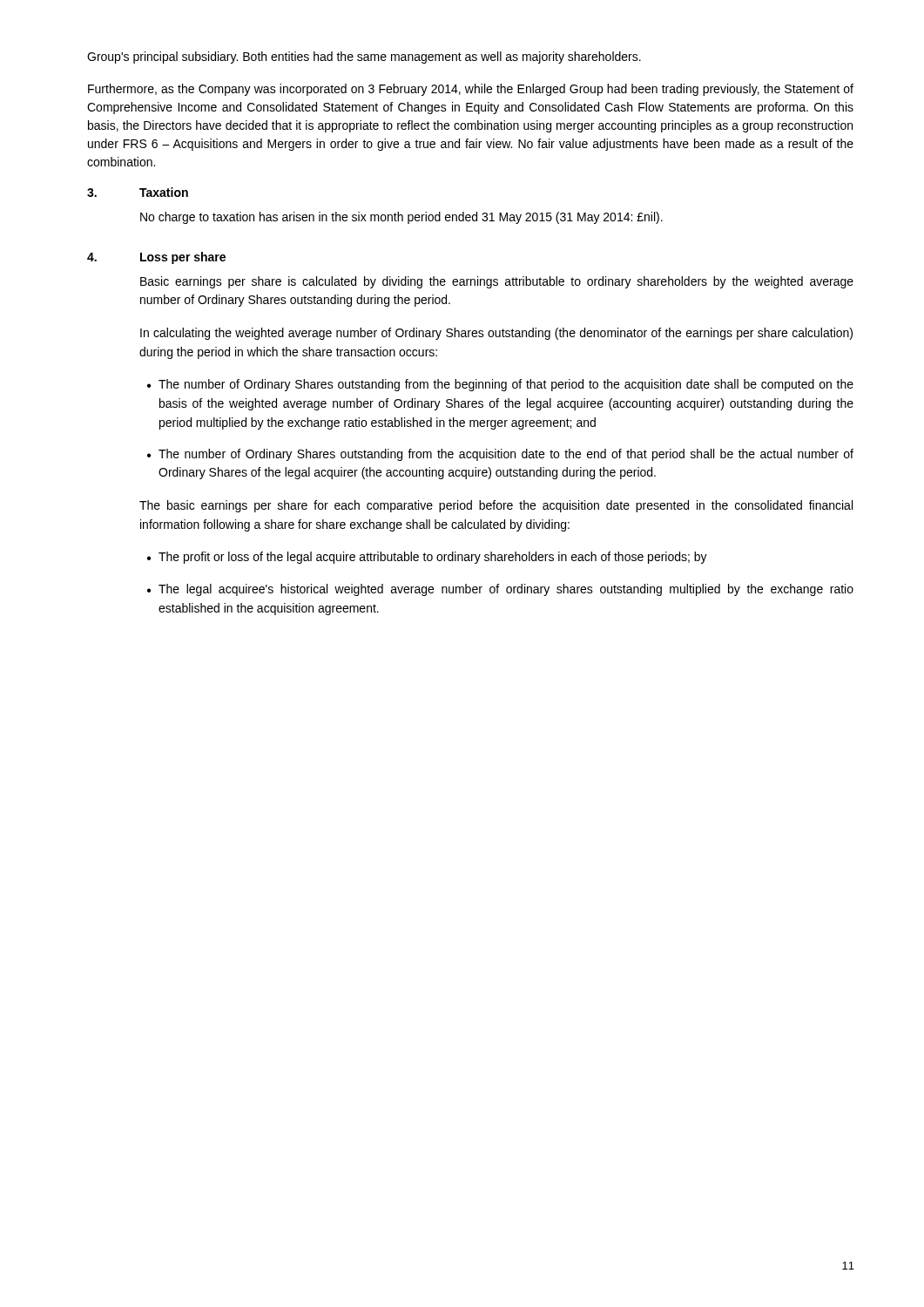Find the block starting "Furthermore, as the Company"

[470, 125]
